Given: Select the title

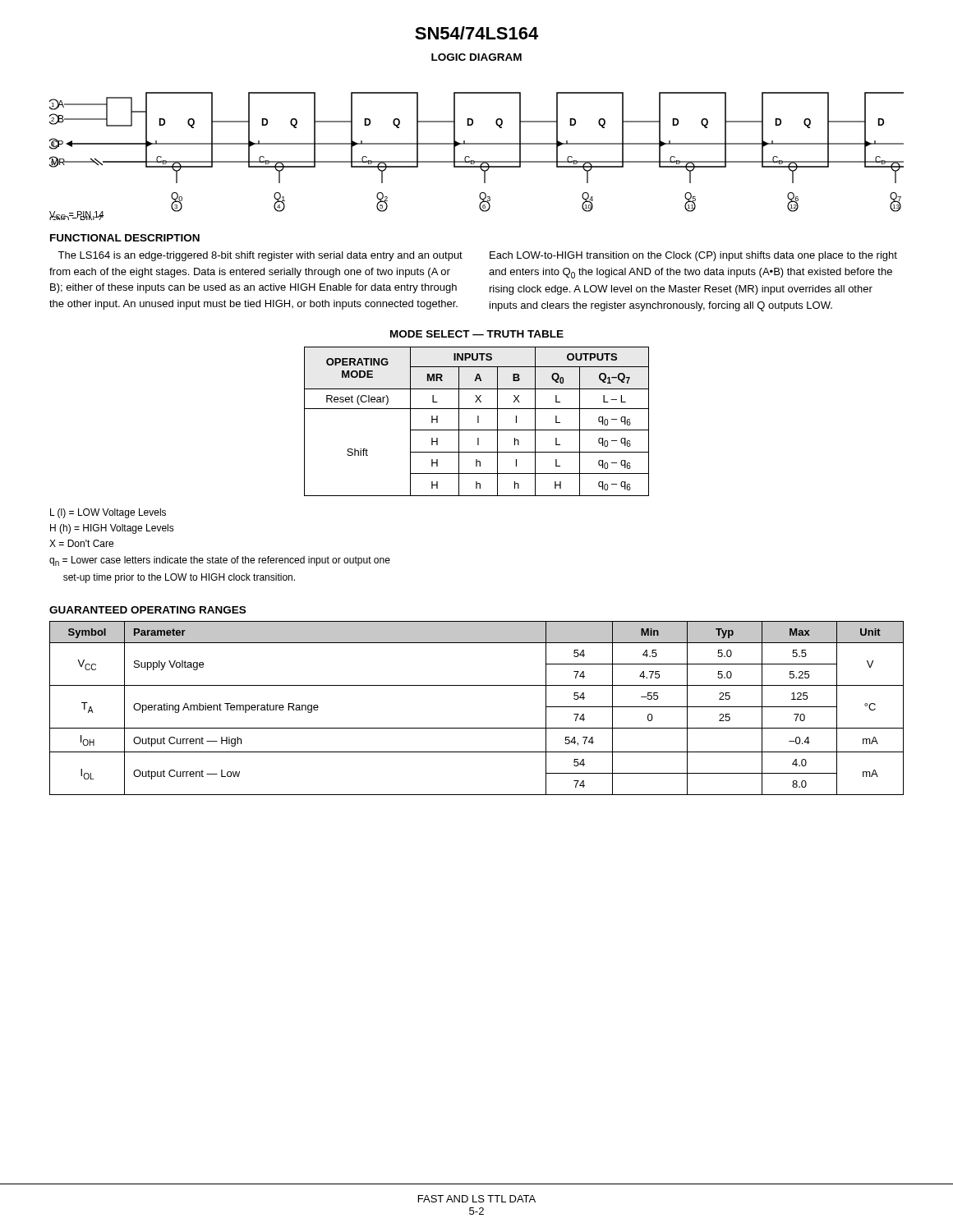Looking at the screenshot, I should (476, 34).
